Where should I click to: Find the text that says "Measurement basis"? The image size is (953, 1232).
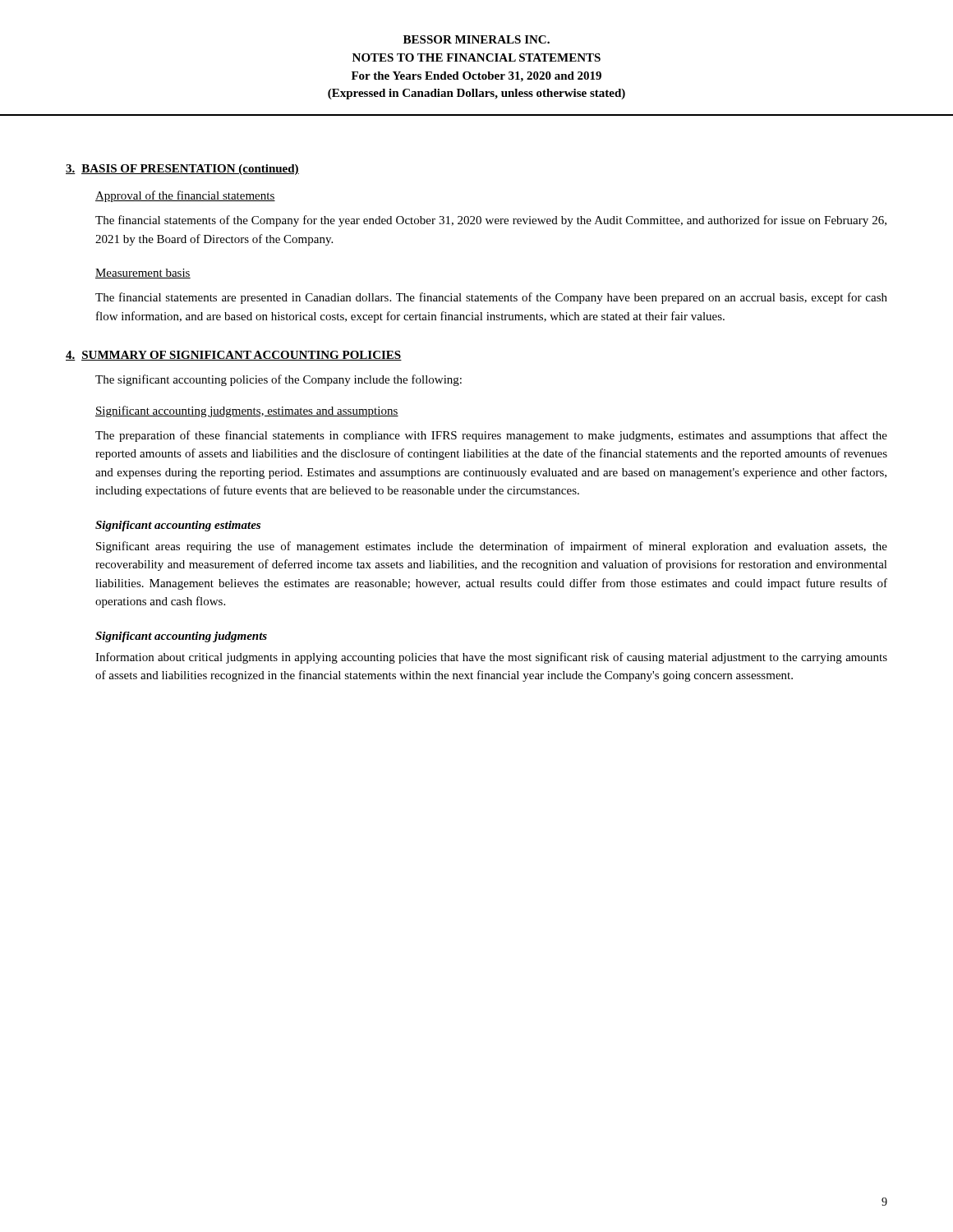coord(143,273)
